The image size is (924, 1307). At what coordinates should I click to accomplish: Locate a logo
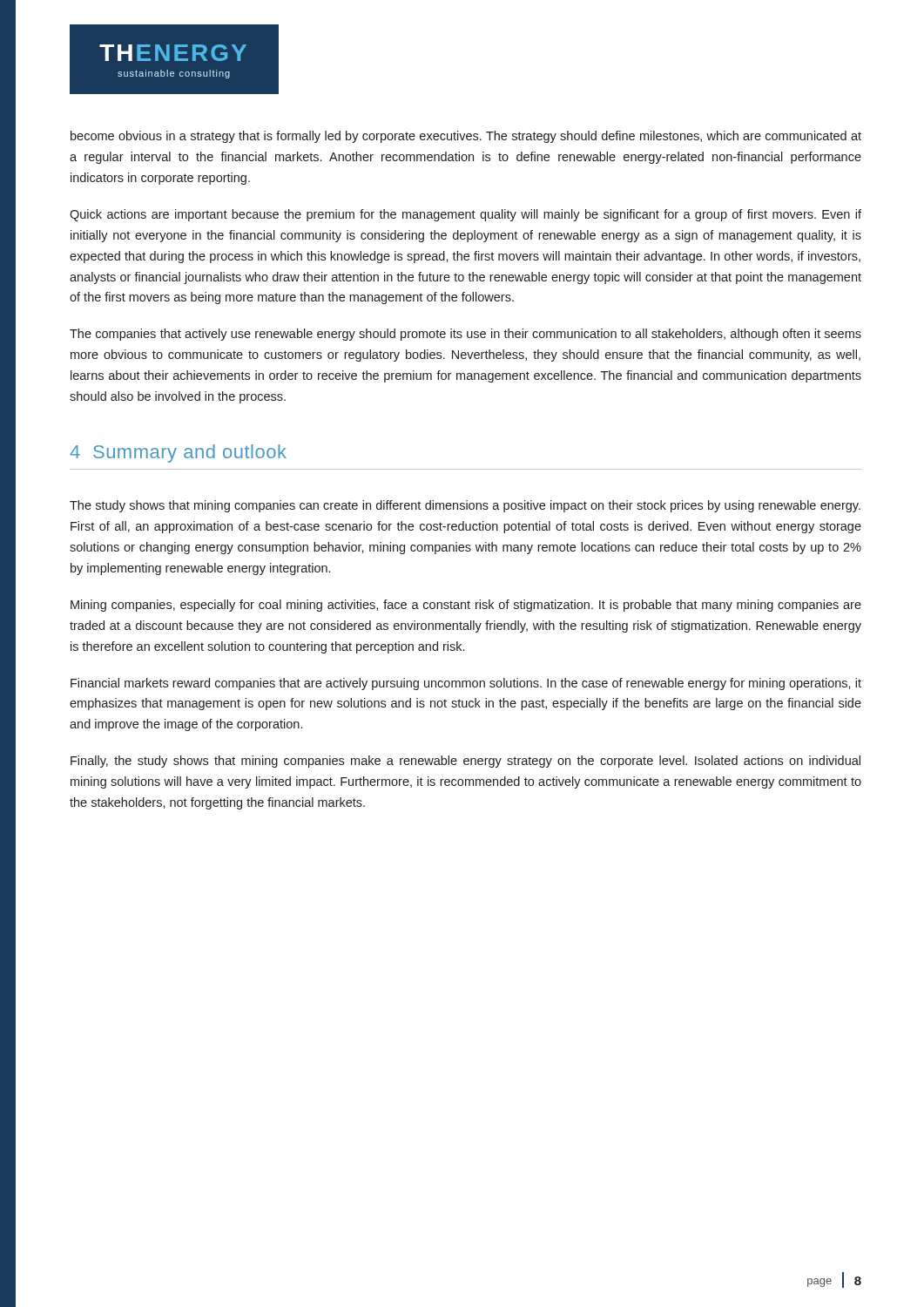pos(174,59)
